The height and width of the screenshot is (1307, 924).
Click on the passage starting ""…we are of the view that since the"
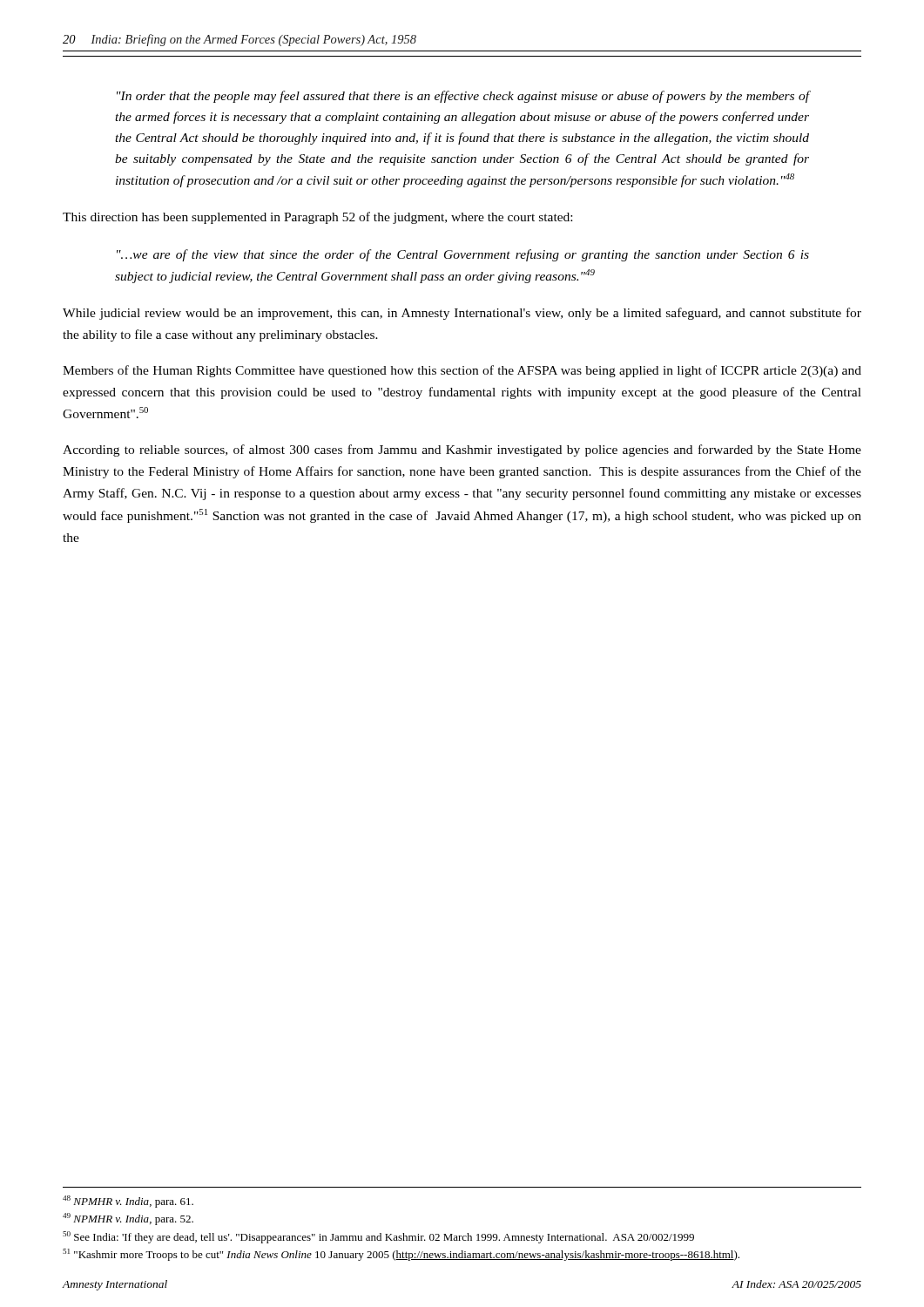coord(462,265)
